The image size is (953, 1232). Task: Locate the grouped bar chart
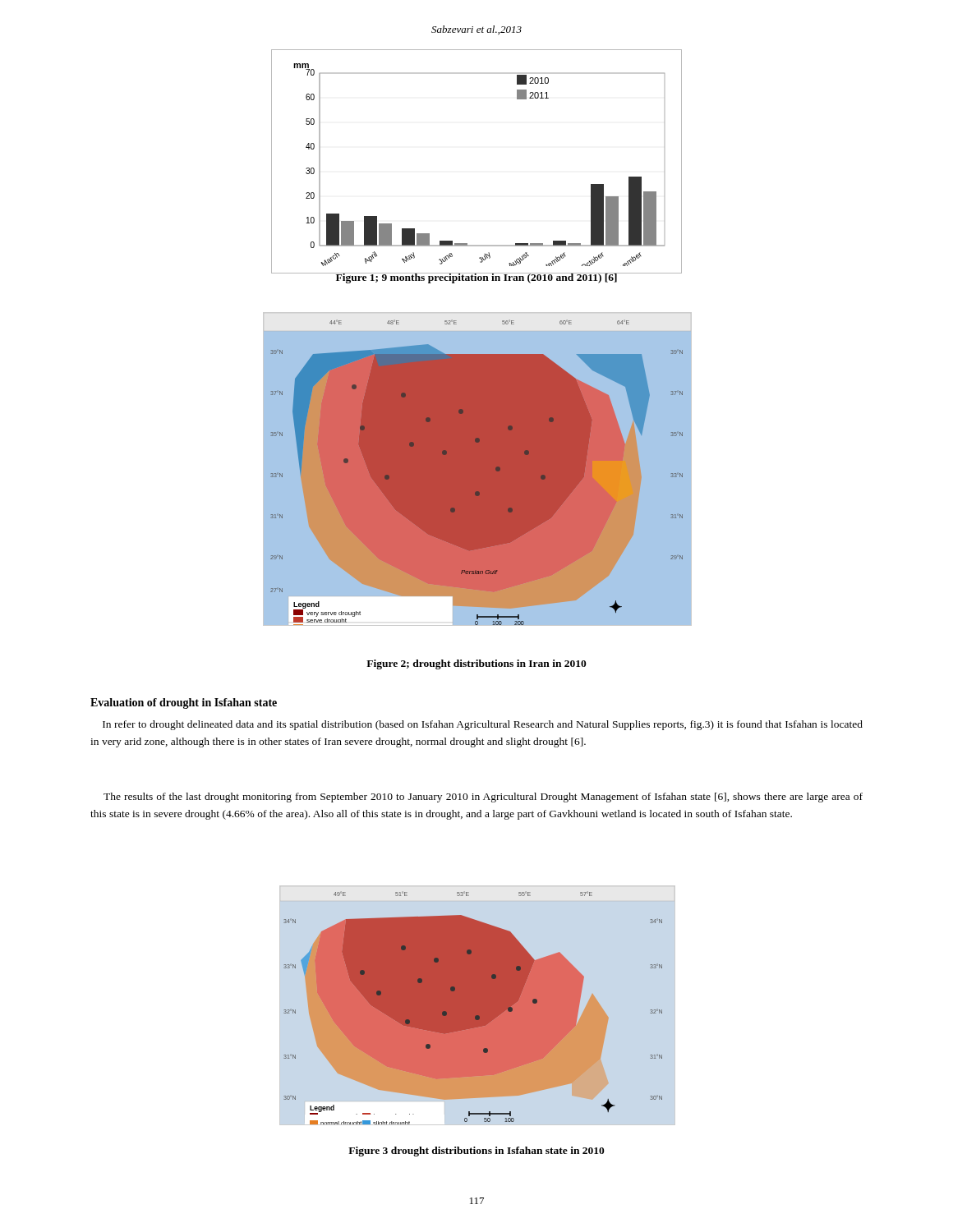tap(476, 161)
